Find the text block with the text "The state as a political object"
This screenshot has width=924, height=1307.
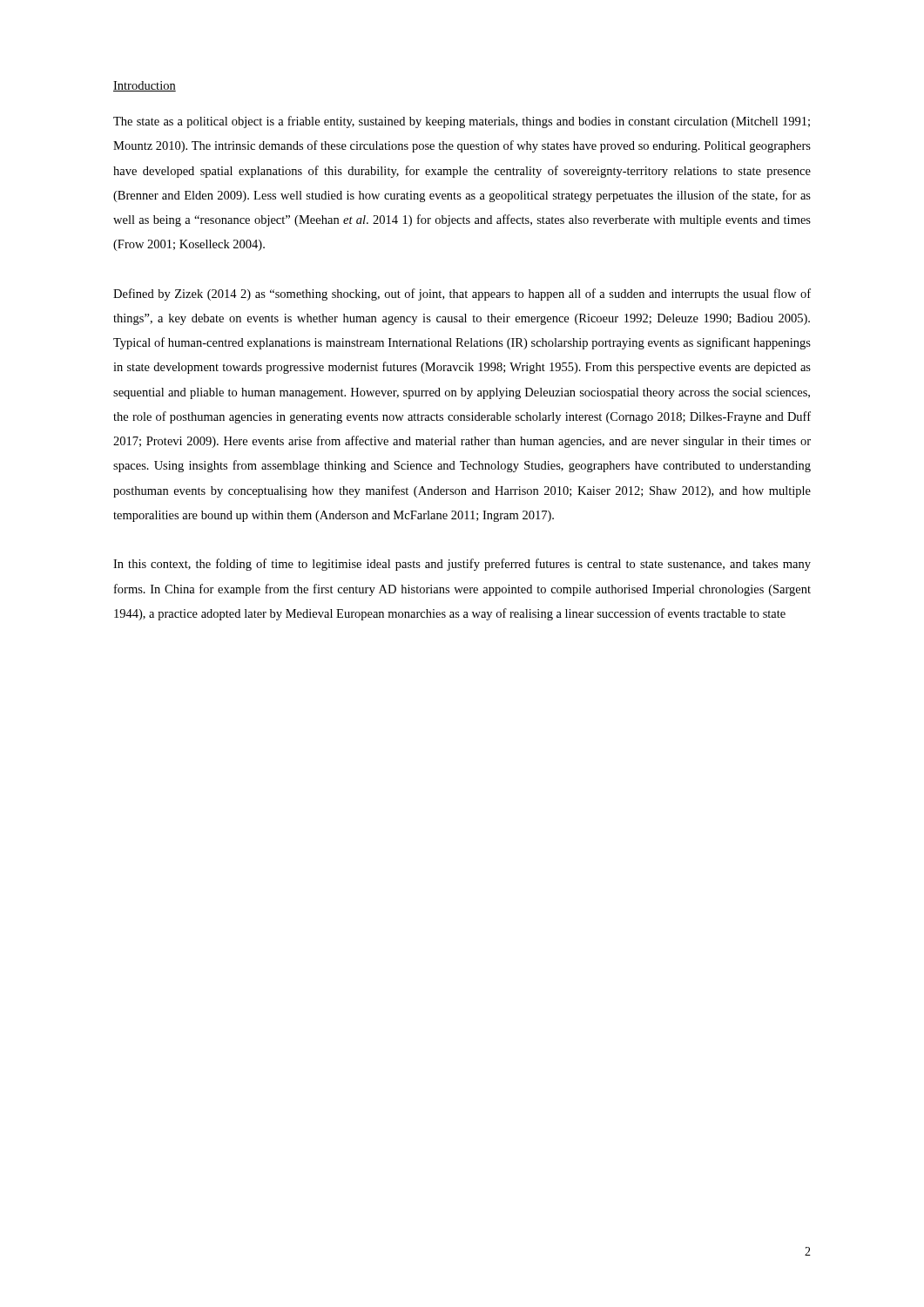462,183
